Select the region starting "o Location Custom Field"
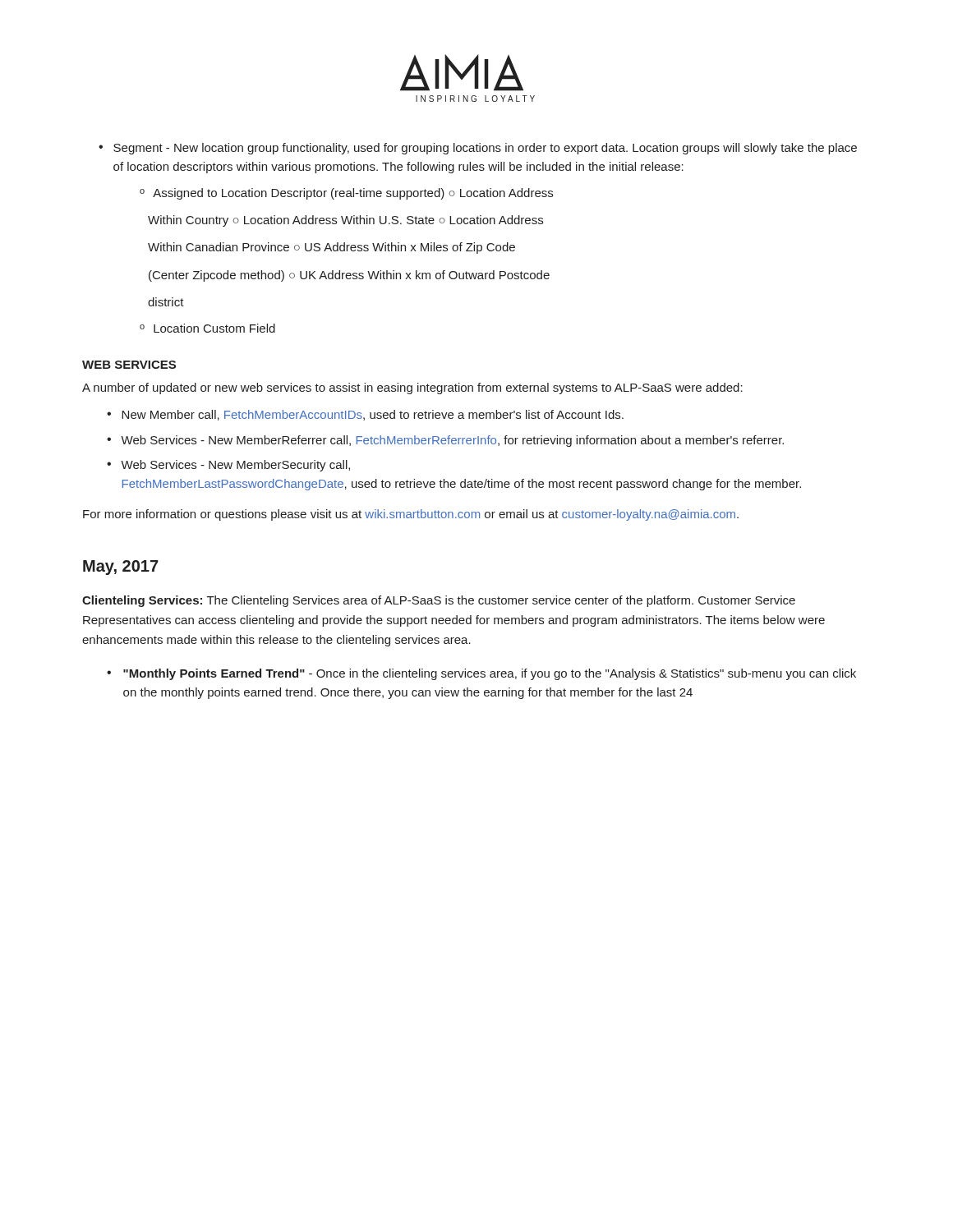This screenshot has width=953, height=1232. [x=208, y=328]
